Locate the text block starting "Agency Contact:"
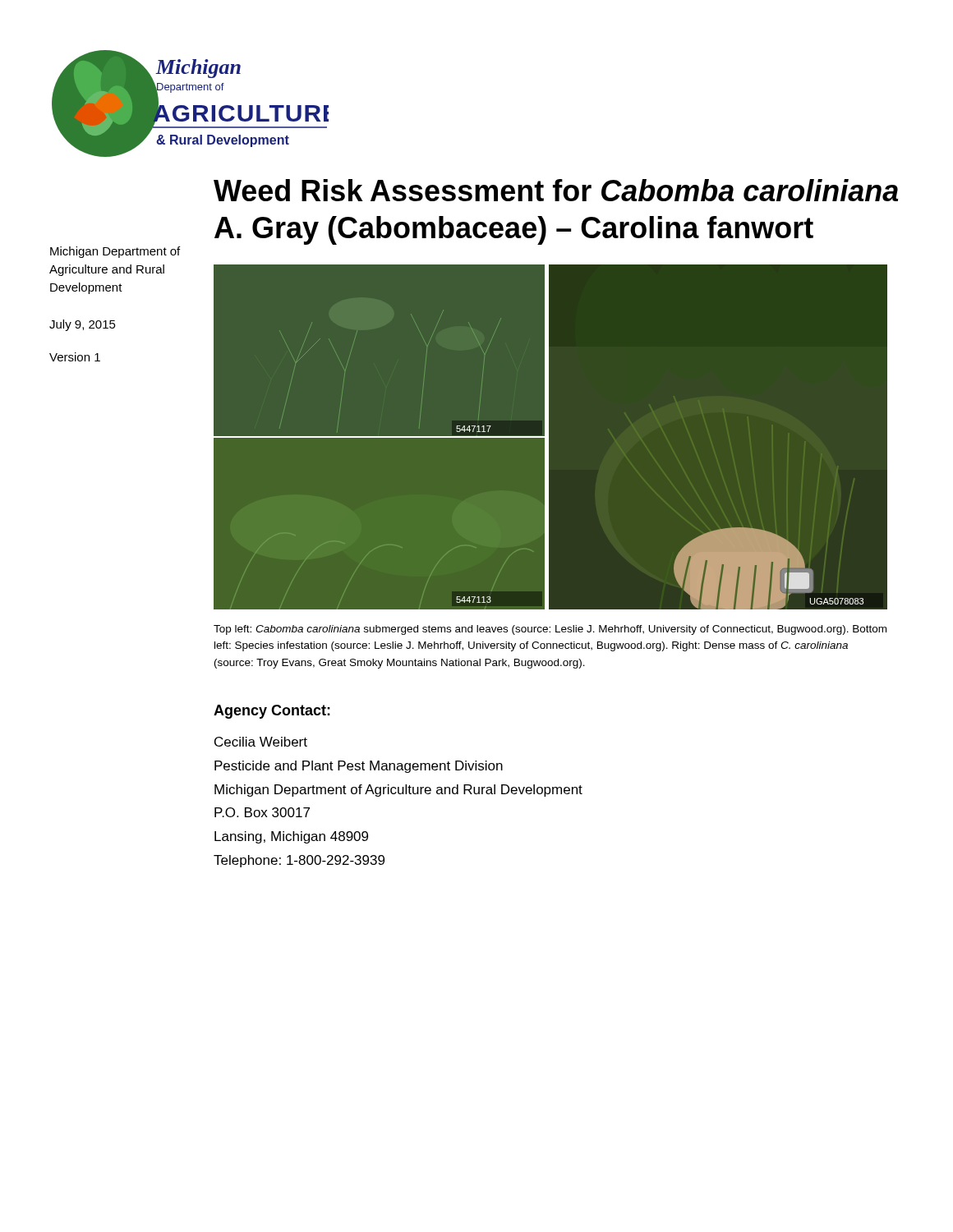The image size is (953, 1232). [272, 710]
